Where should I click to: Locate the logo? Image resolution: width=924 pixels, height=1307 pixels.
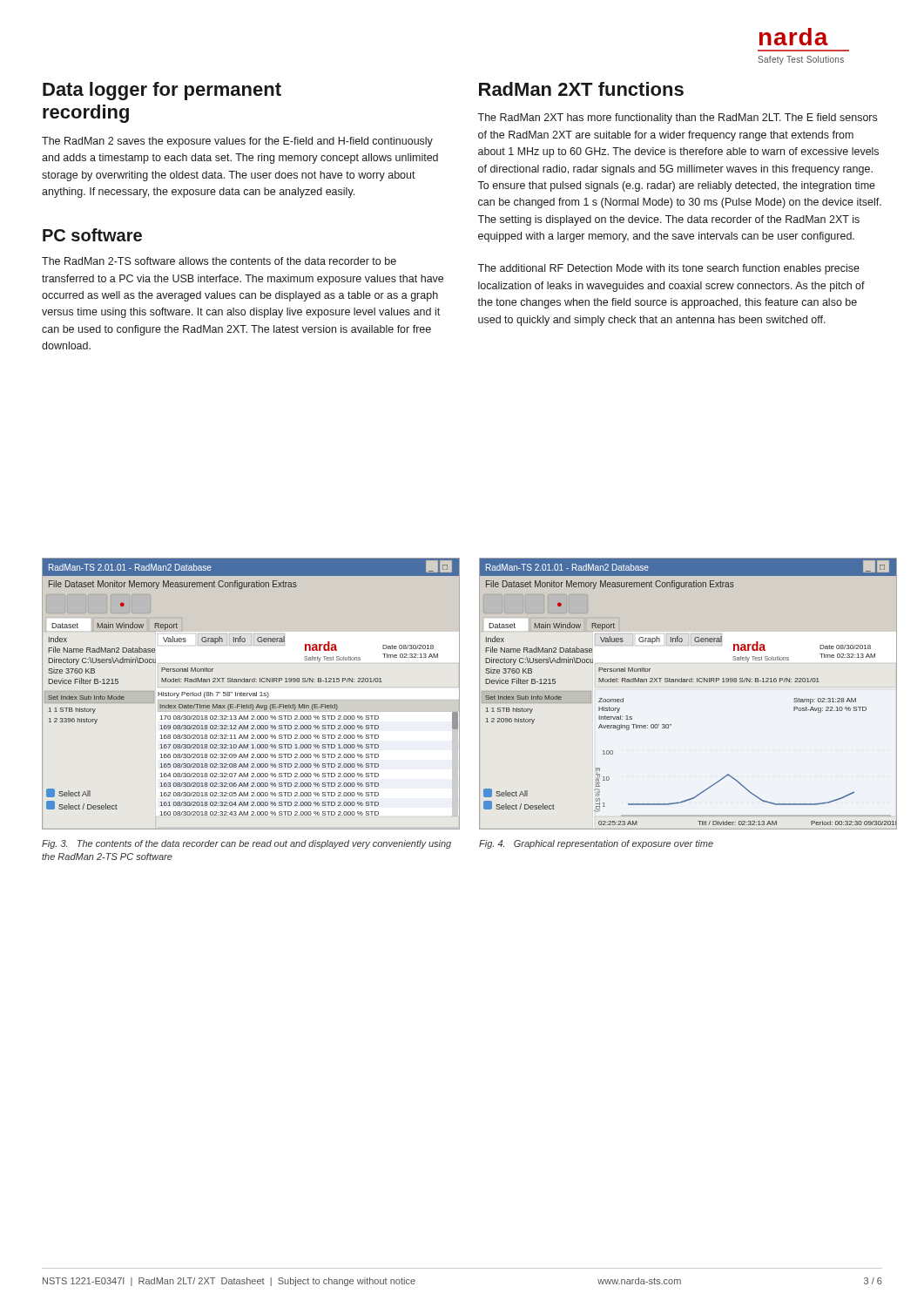pyautogui.click(x=825, y=43)
